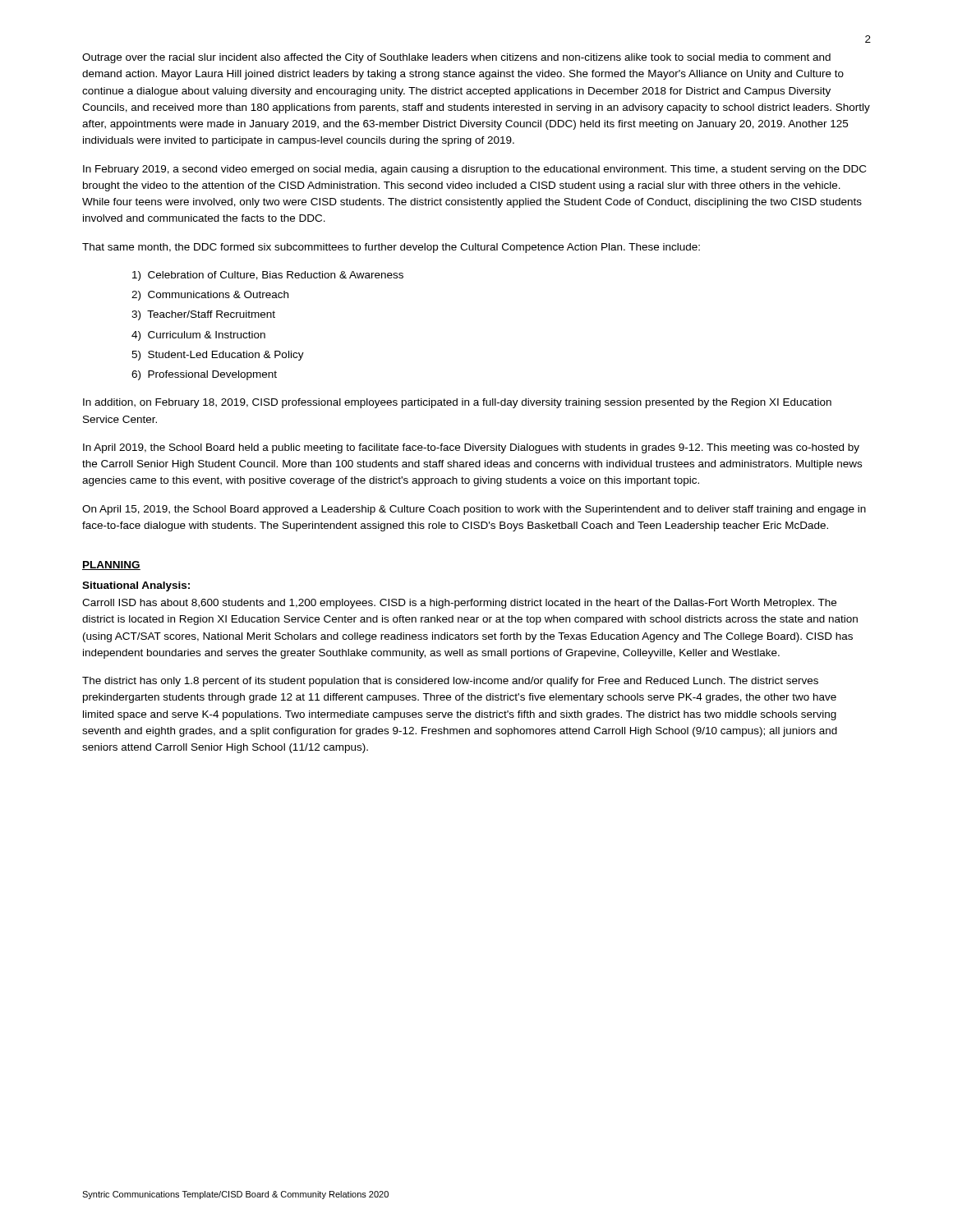This screenshot has width=953, height=1232.
Task: Point to the block beginning "On April 15, 2019, the School Board"
Action: click(476, 517)
